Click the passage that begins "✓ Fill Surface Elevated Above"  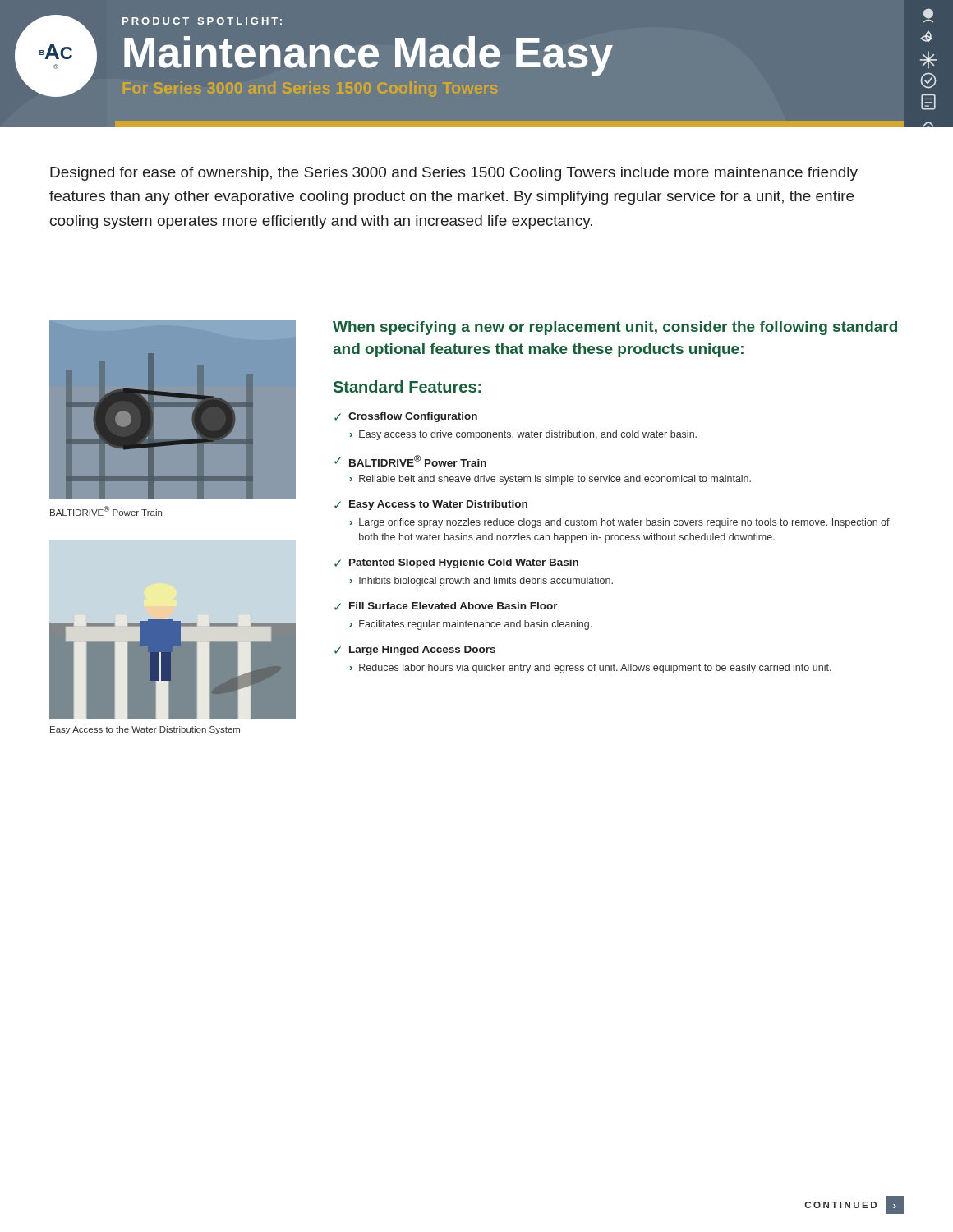[x=446, y=606]
